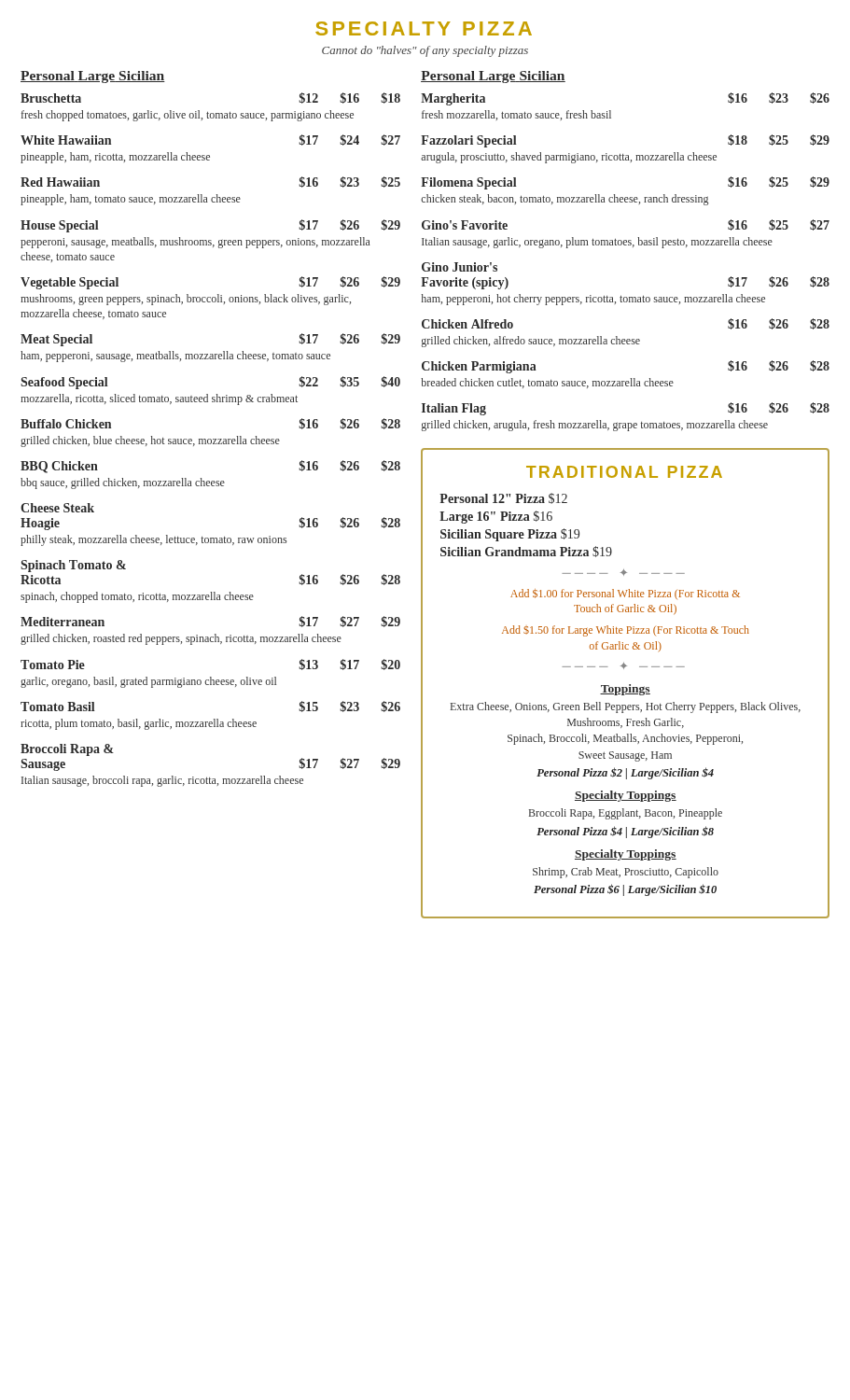This screenshot has height=1400, width=850.
Task: Locate the block of text that opens with "Bruschetta $12 $16"
Action: (x=211, y=107)
